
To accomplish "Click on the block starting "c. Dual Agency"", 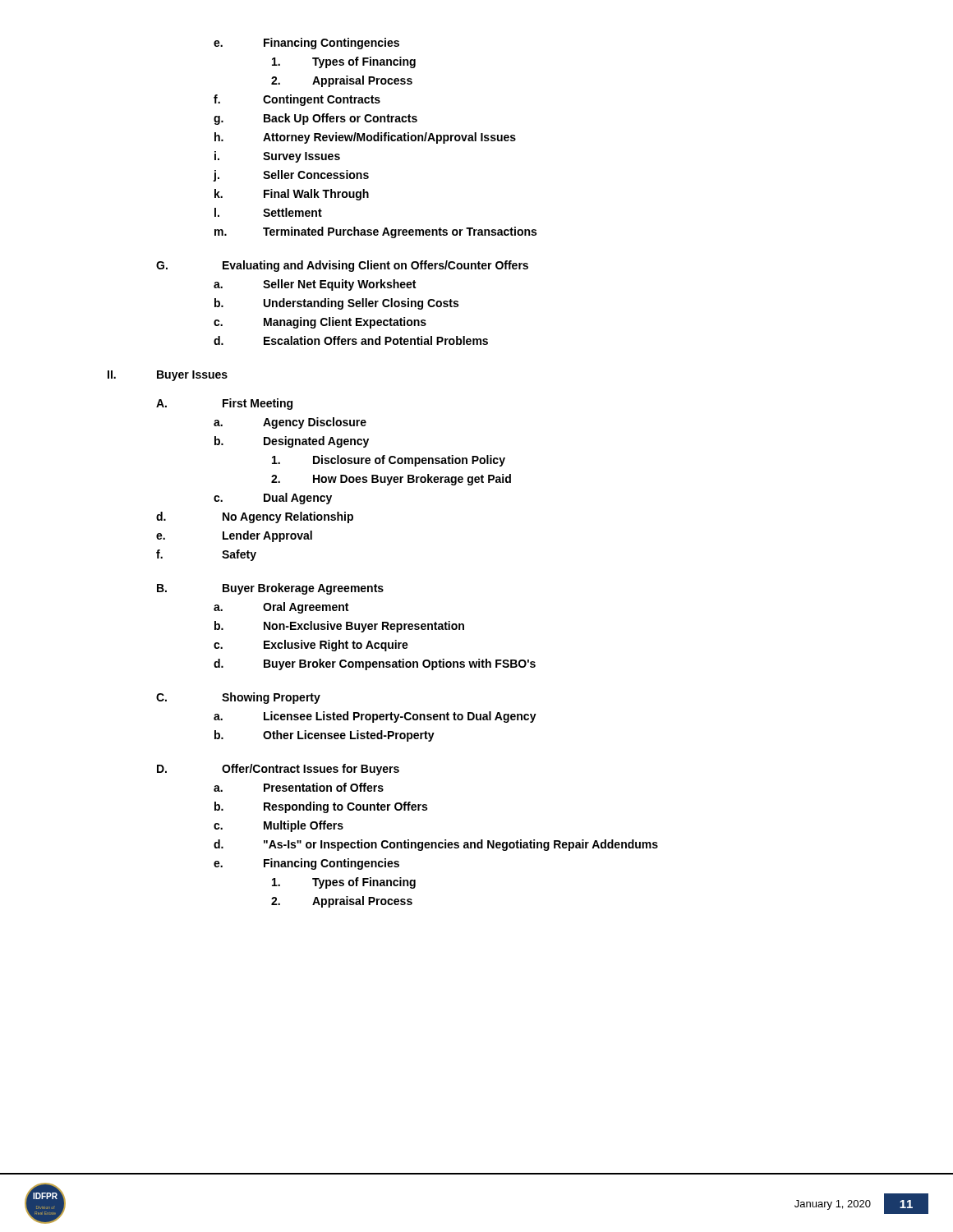I will pos(273,498).
